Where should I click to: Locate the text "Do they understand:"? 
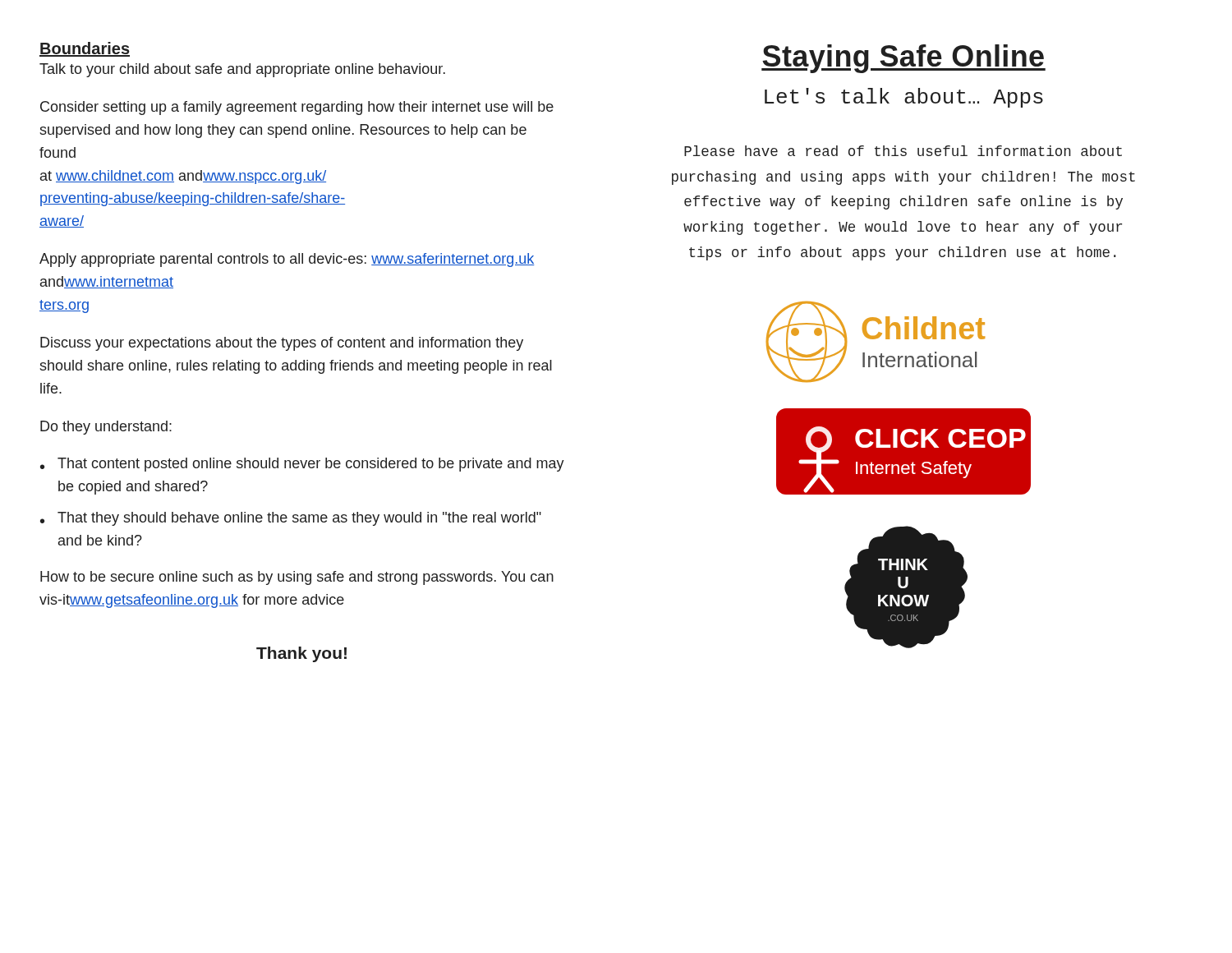point(106,426)
